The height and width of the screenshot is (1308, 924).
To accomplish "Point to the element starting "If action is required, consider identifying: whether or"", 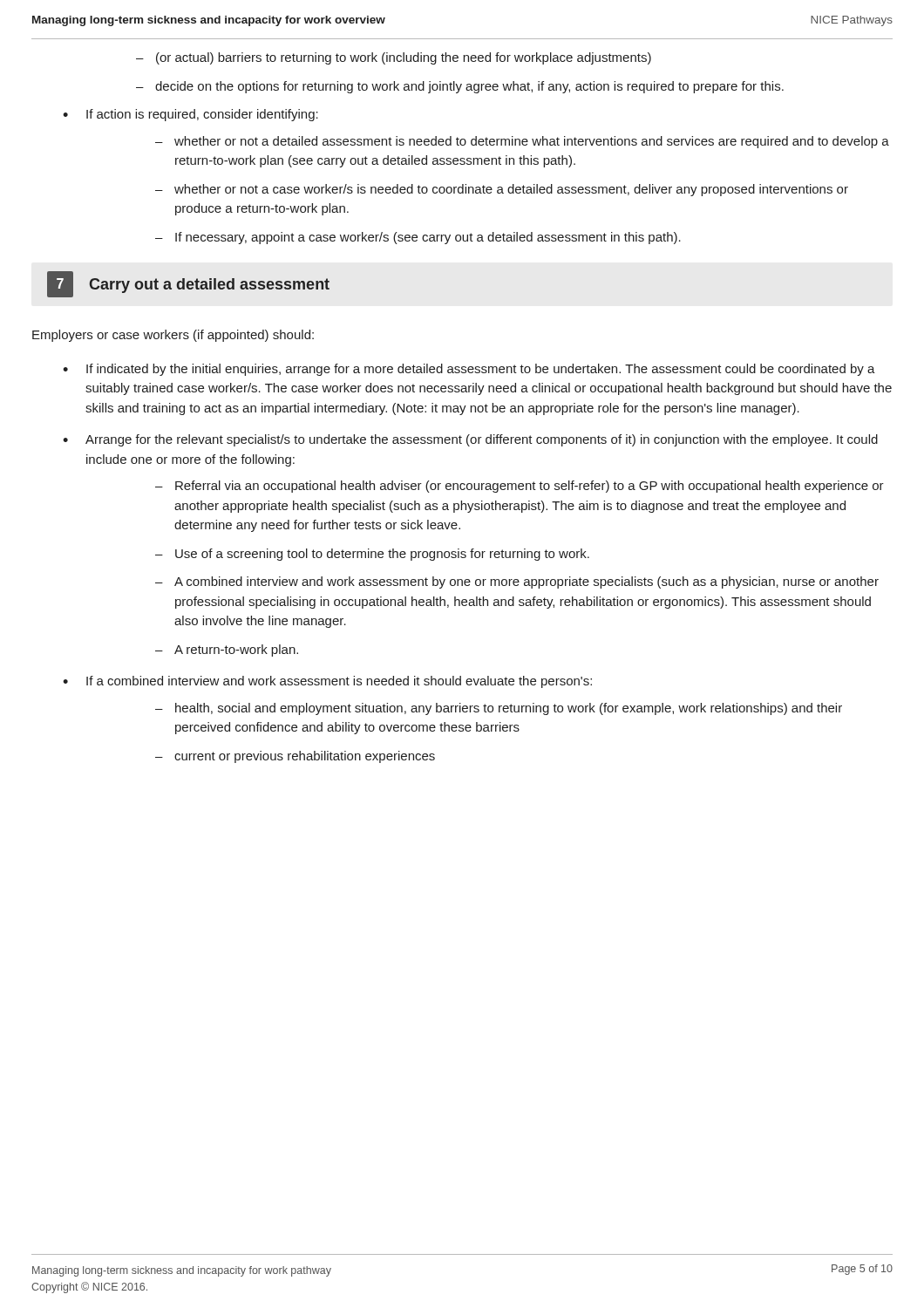I will 489,177.
